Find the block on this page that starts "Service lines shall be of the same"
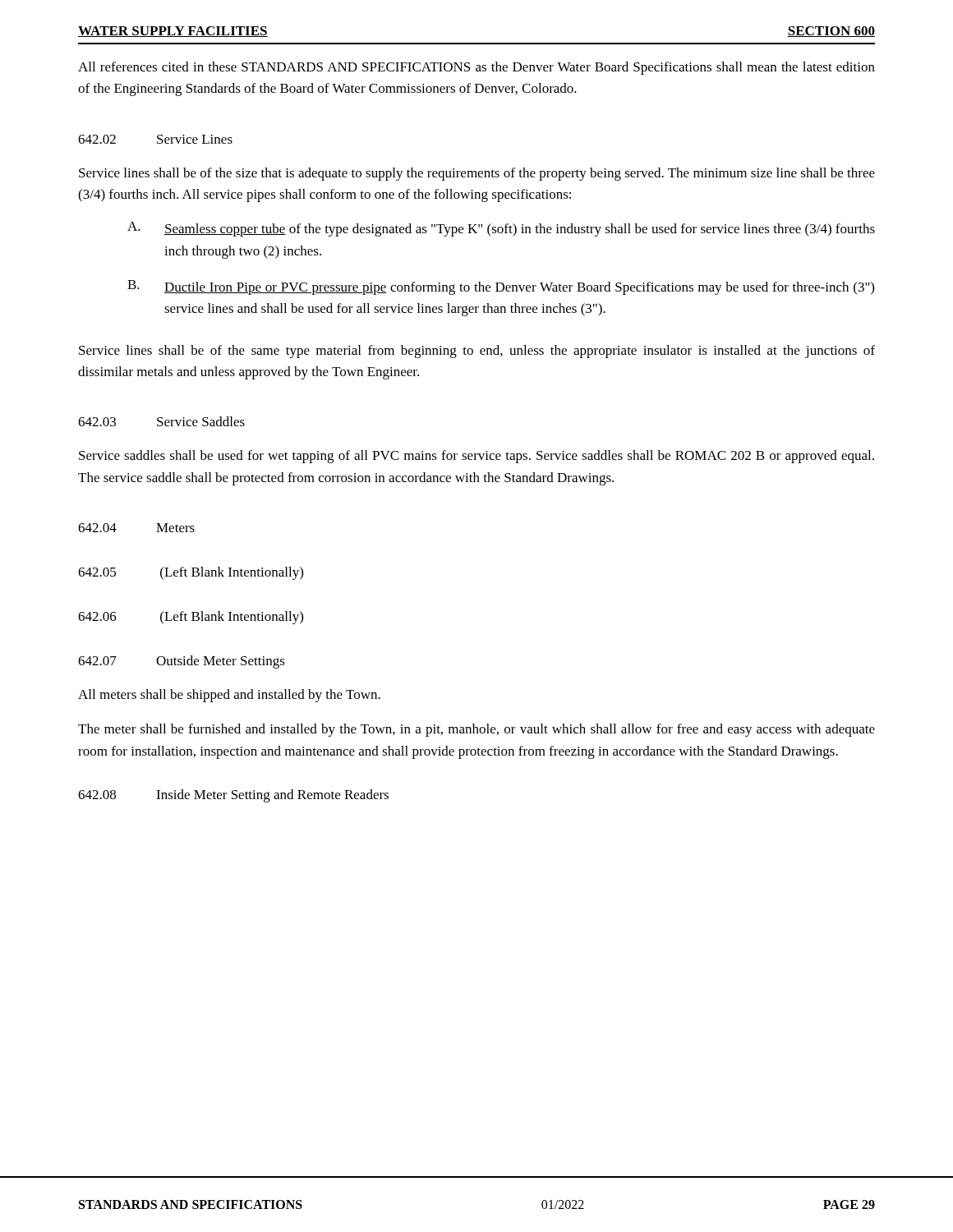This screenshot has width=953, height=1232. (x=476, y=361)
